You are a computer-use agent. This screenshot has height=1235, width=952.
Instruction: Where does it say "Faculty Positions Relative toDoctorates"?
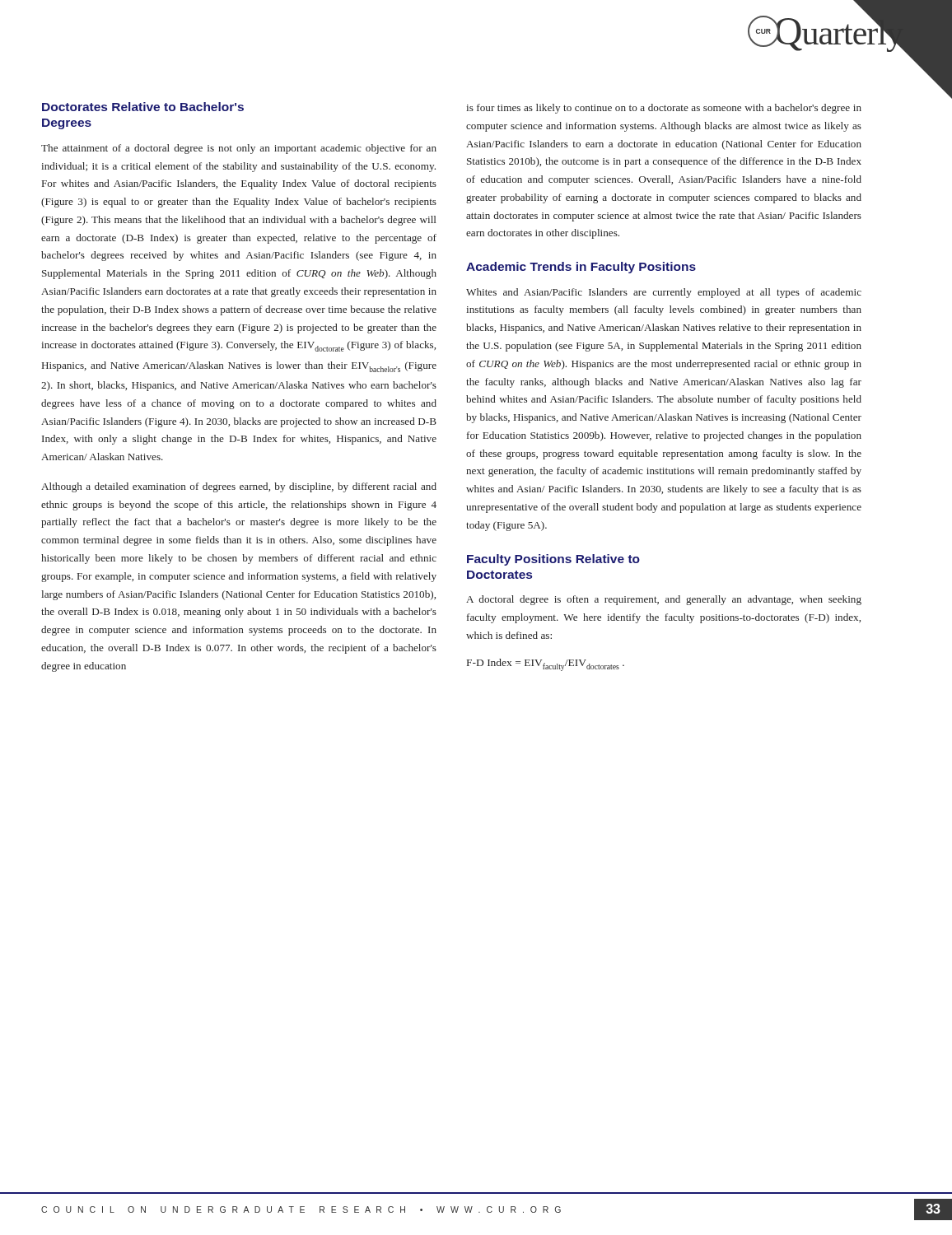pos(553,566)
